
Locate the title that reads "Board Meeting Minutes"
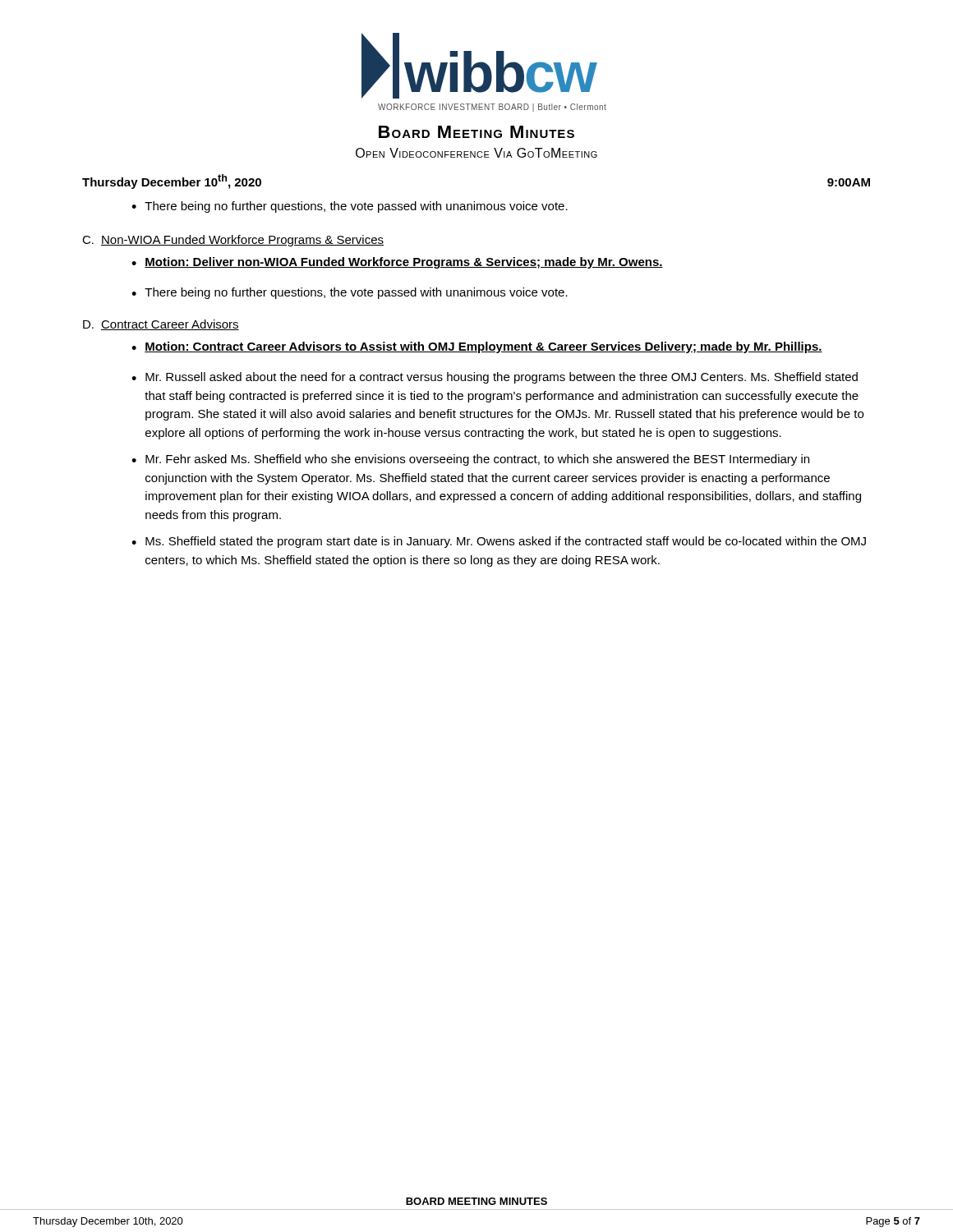point(476,132)
